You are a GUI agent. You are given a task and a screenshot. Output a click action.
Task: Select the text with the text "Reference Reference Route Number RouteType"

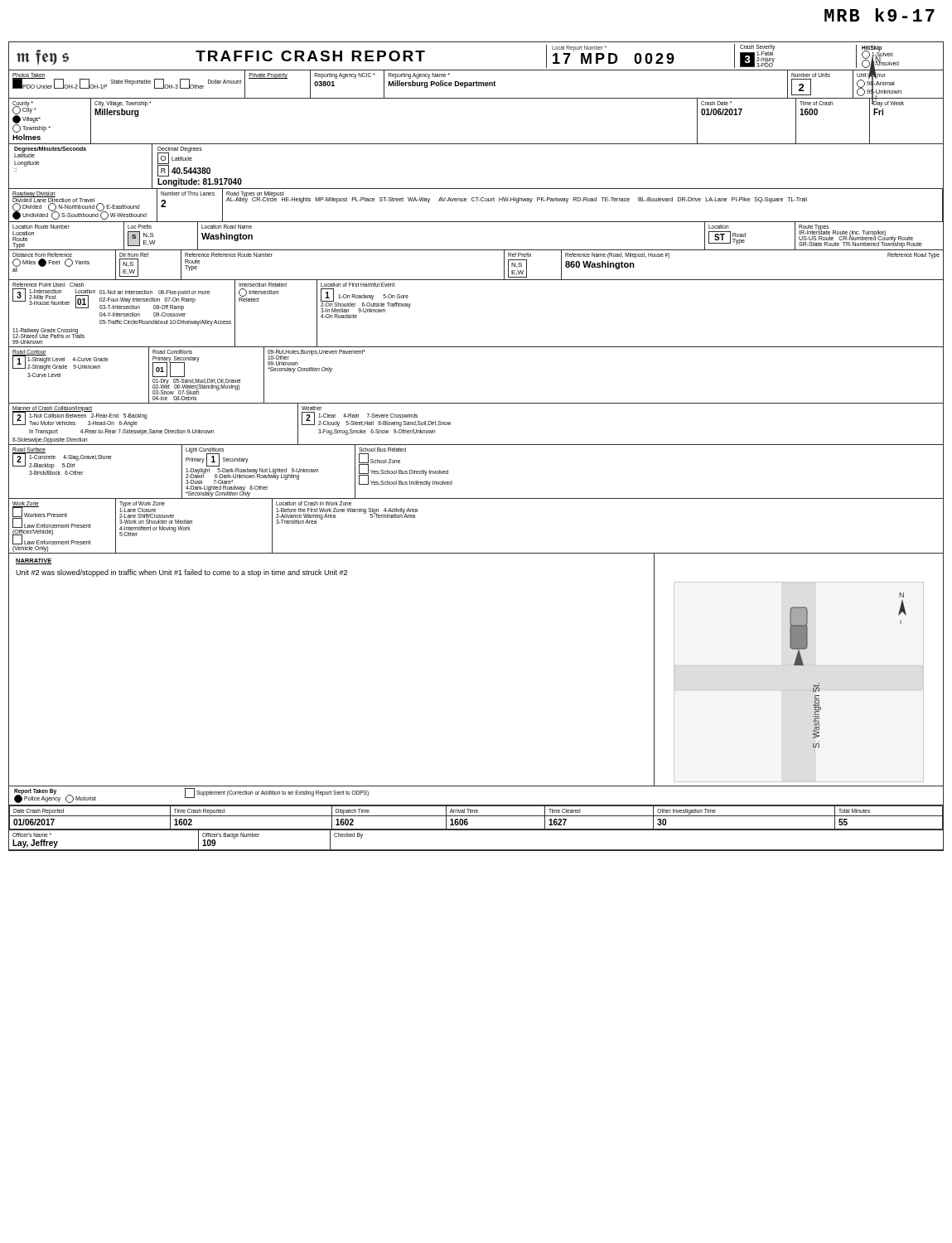click(x=343, y=261)
